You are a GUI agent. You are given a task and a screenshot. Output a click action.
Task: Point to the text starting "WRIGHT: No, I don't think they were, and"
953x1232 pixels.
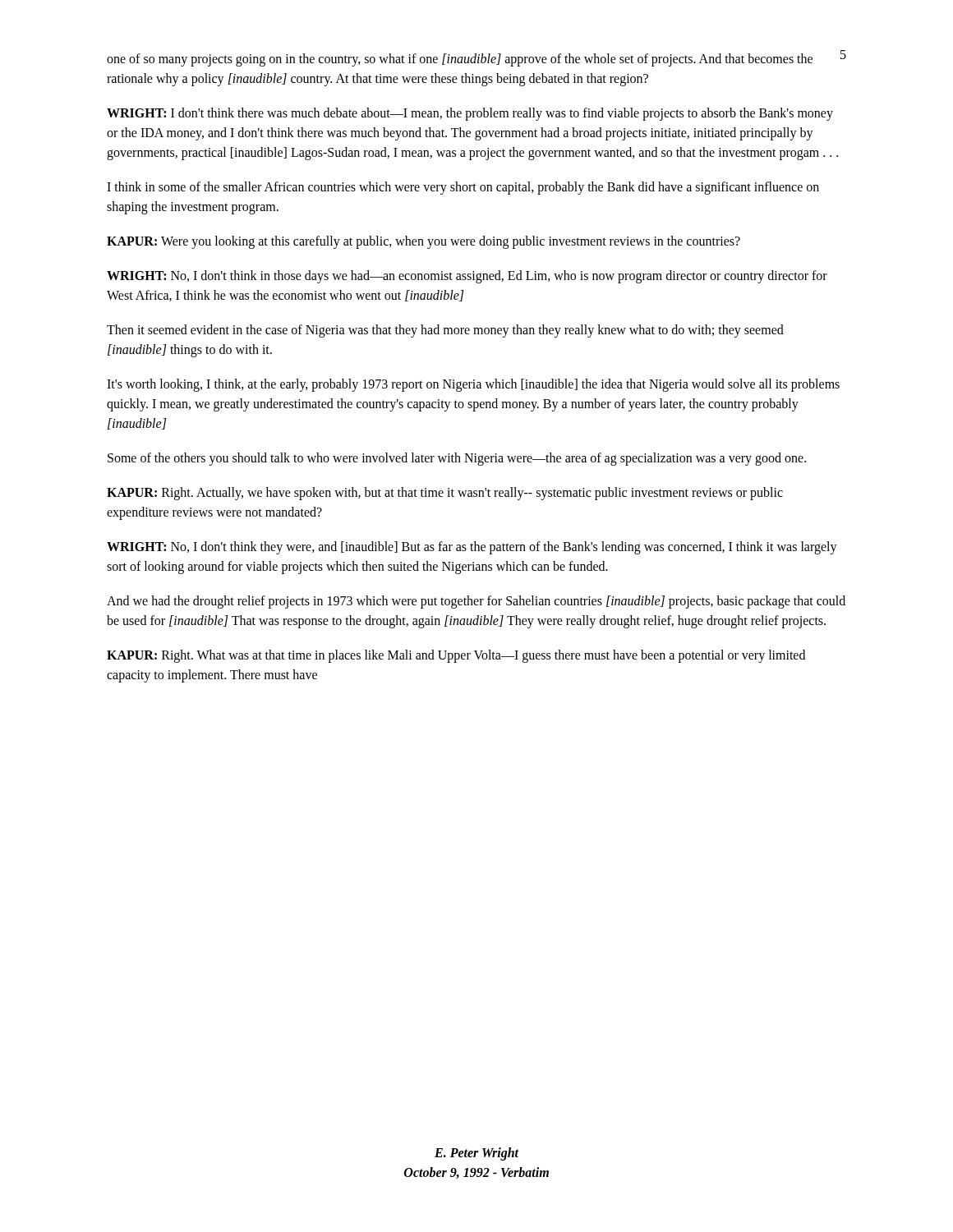point(472,556)
